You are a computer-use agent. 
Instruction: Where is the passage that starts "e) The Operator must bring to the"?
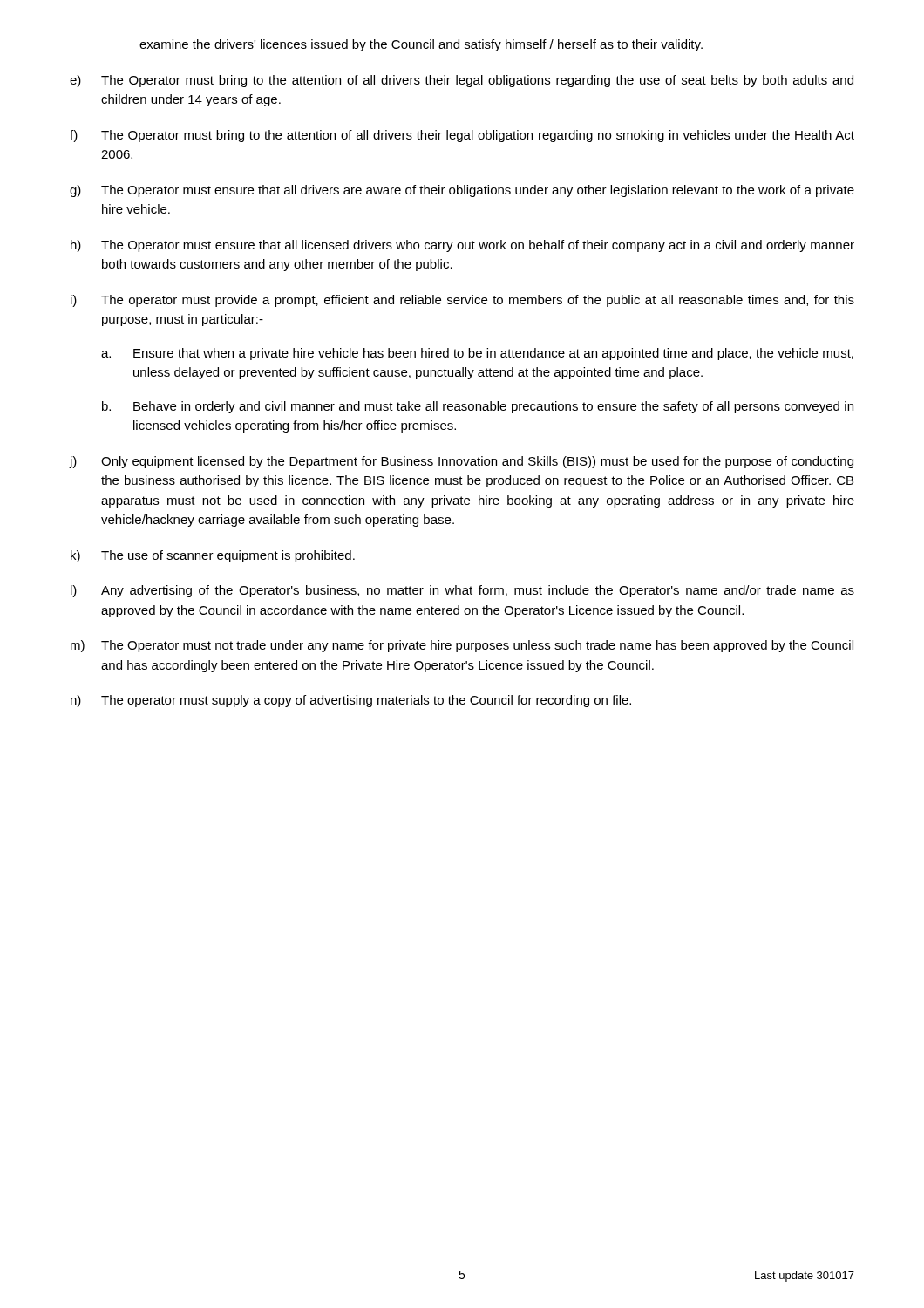(x=462, y=90)
